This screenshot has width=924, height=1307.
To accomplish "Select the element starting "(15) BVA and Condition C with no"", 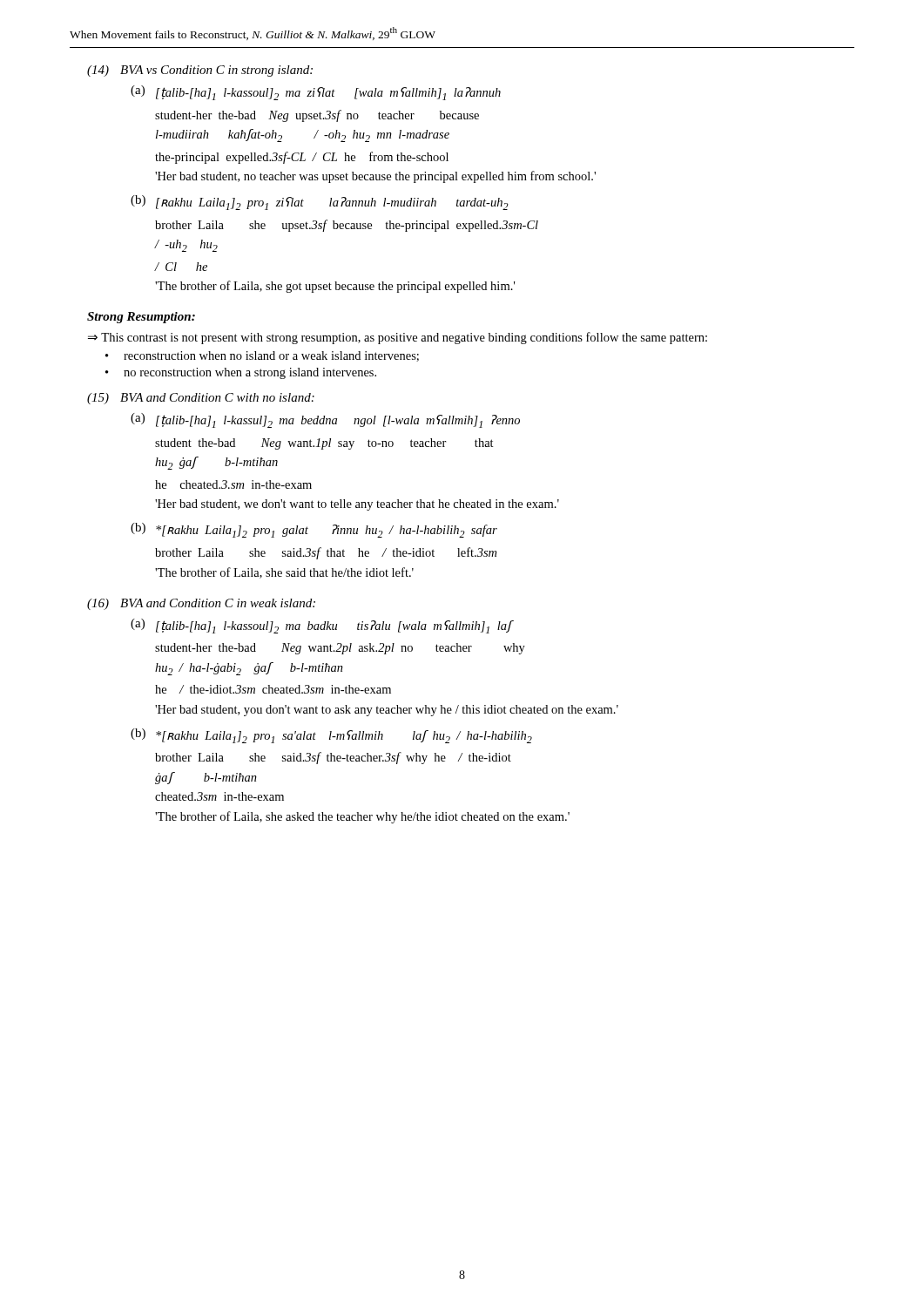I will click(x=201, y=399).
